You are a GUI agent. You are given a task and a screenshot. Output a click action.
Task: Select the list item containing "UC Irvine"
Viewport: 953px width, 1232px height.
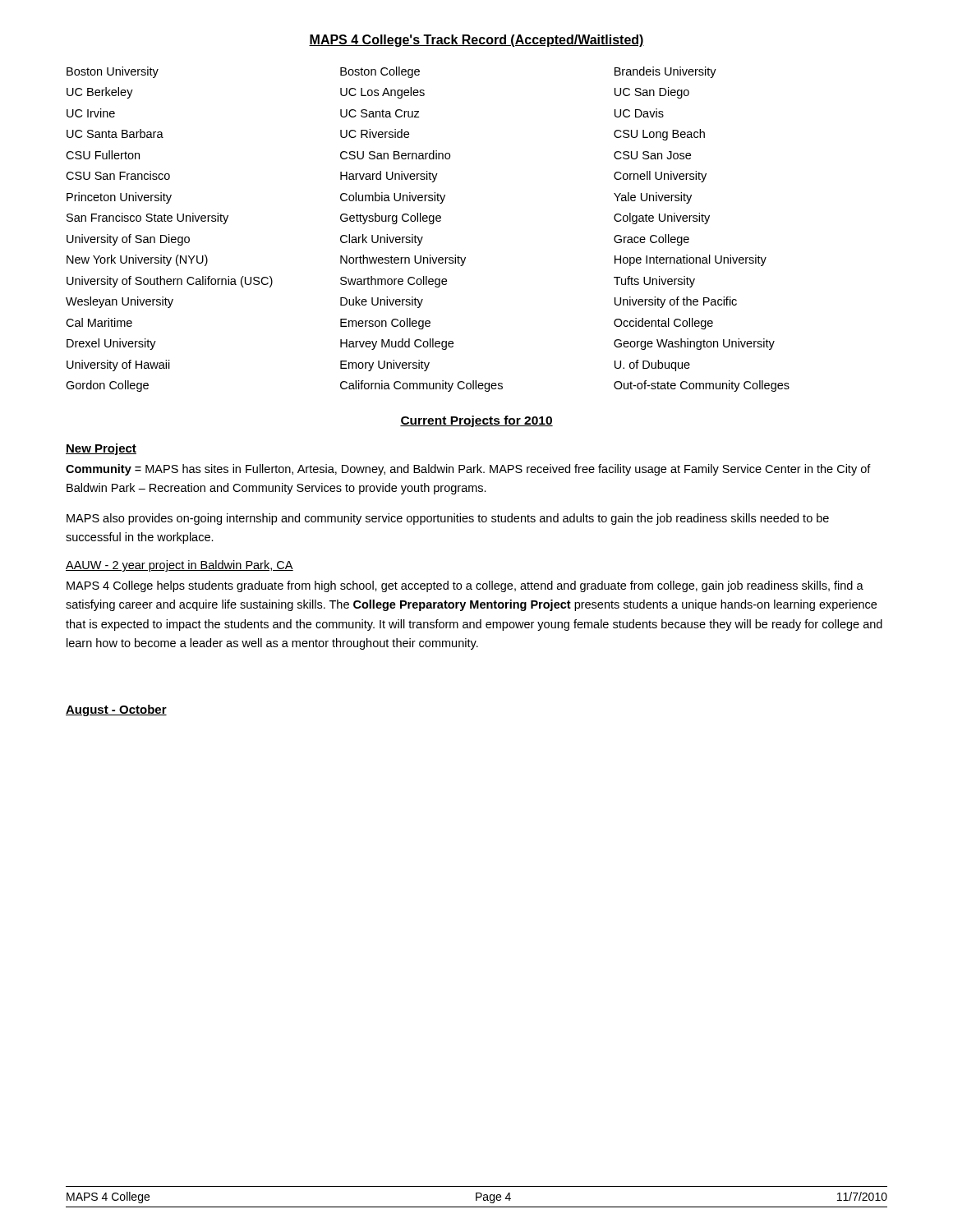point(91,113)
